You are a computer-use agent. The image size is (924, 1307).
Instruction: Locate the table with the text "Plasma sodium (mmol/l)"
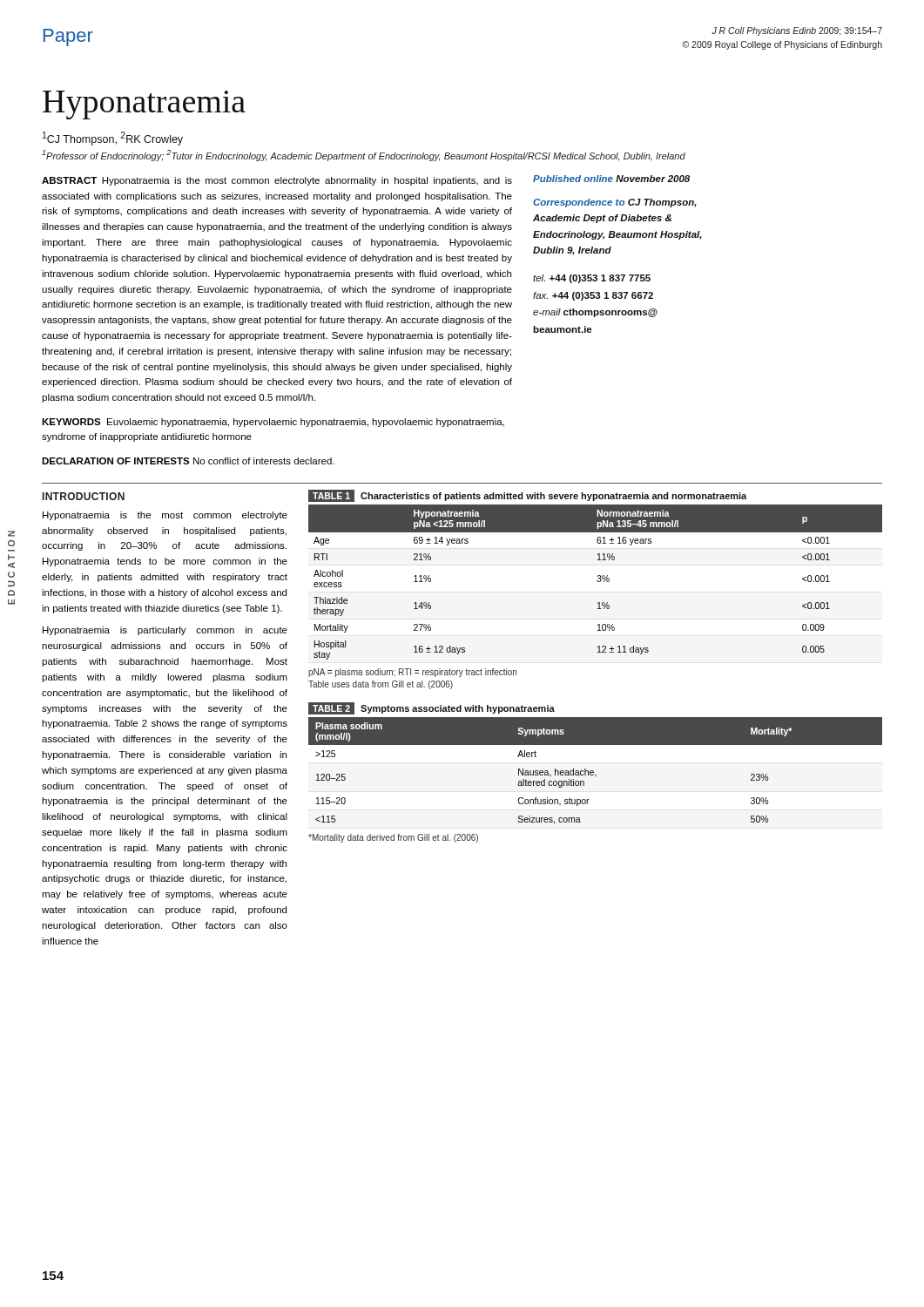tap(595, 773)
